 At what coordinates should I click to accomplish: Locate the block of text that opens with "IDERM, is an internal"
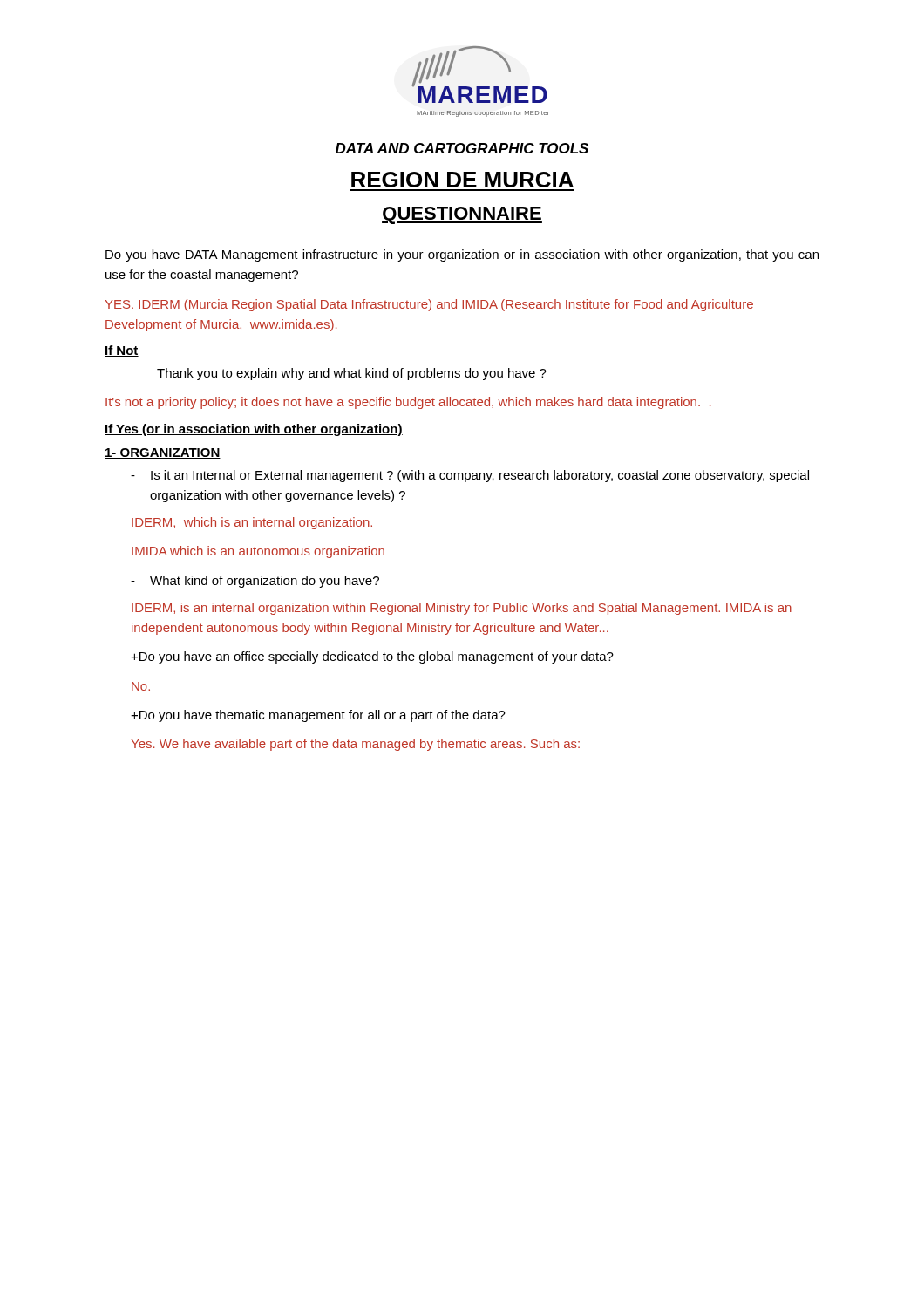point(461,617)
